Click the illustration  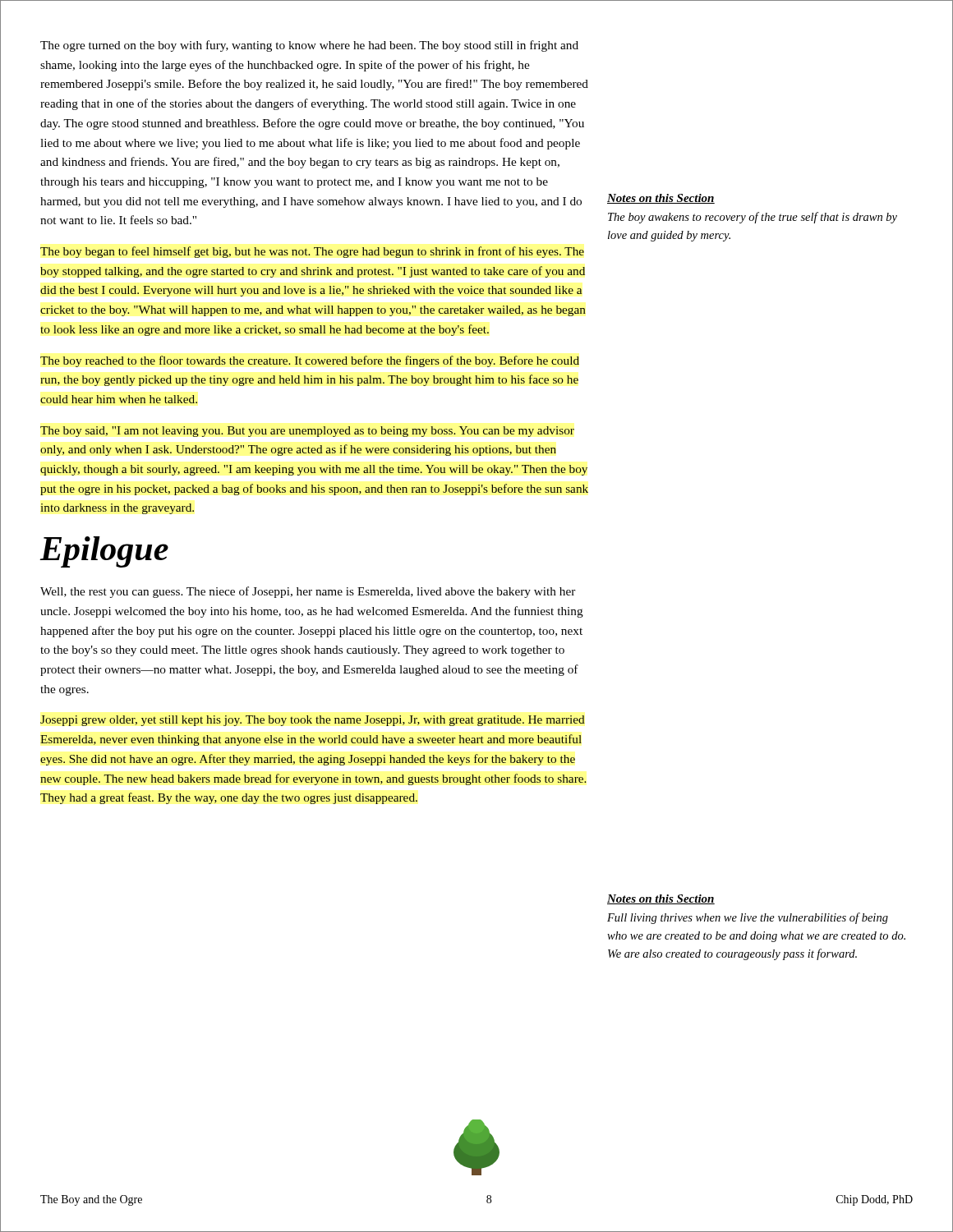click(x=476, y=1151)
